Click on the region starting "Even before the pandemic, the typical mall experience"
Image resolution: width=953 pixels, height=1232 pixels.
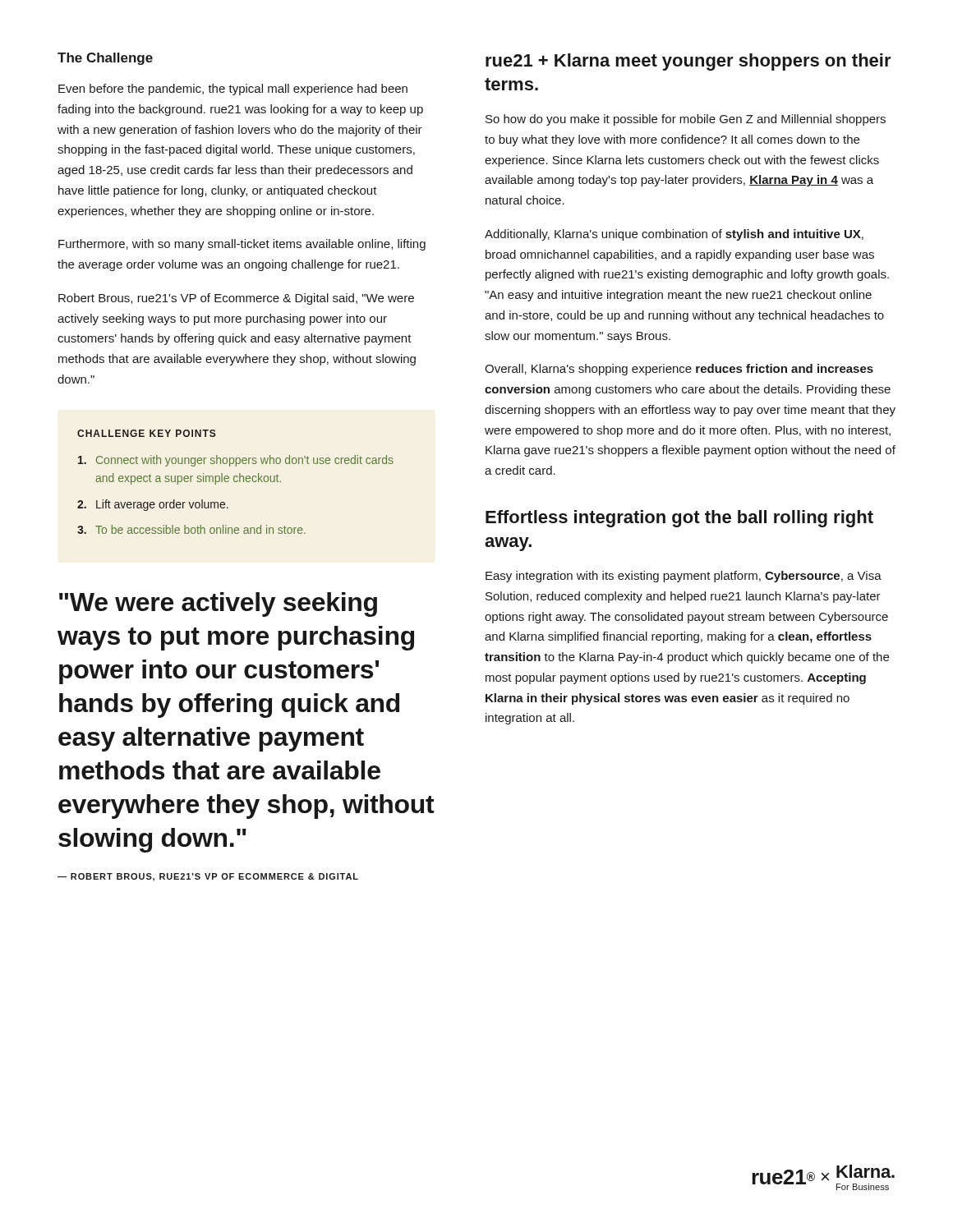pos(240,149)
